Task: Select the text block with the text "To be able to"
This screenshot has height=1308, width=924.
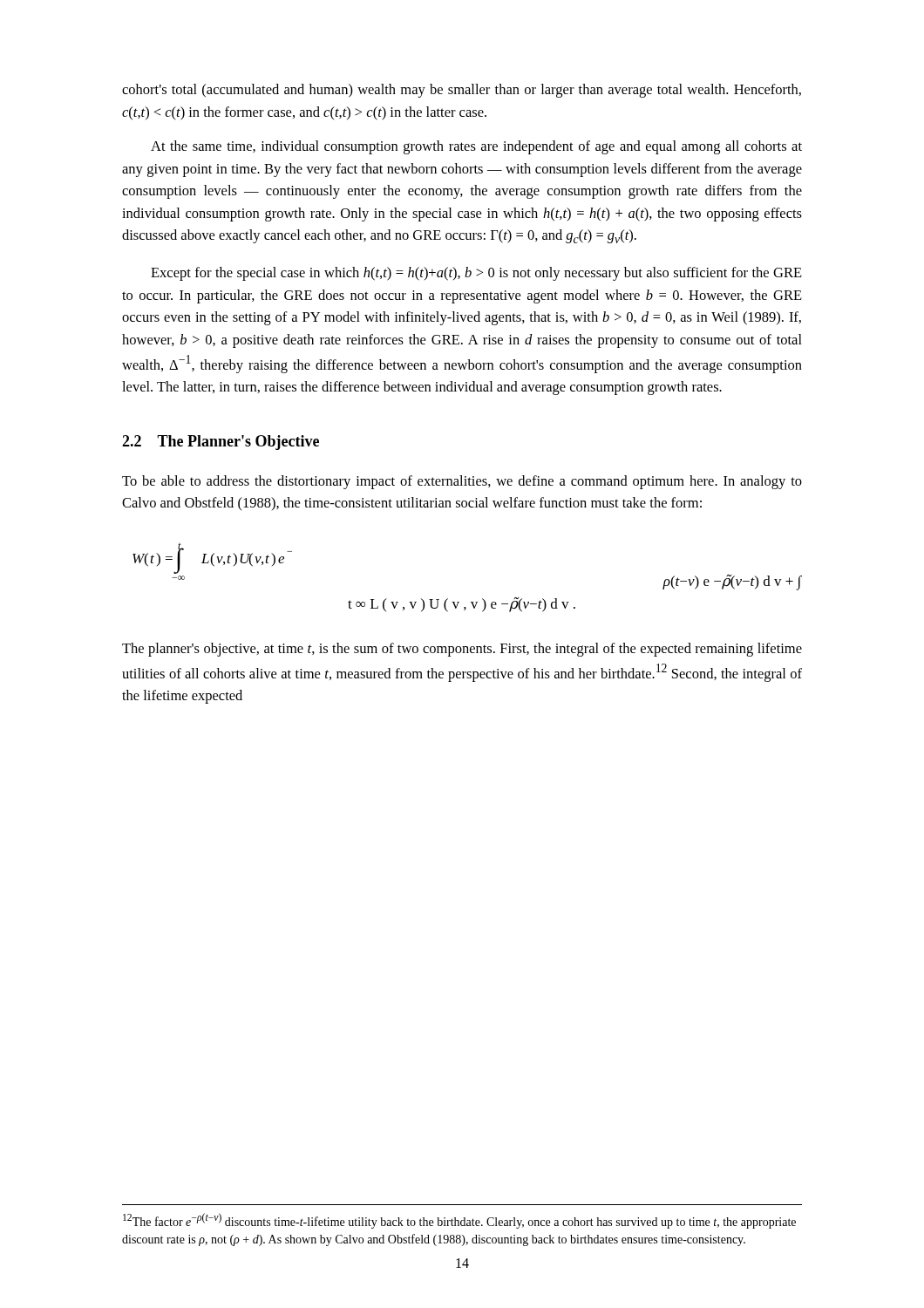Action: [x=462, y=492]
